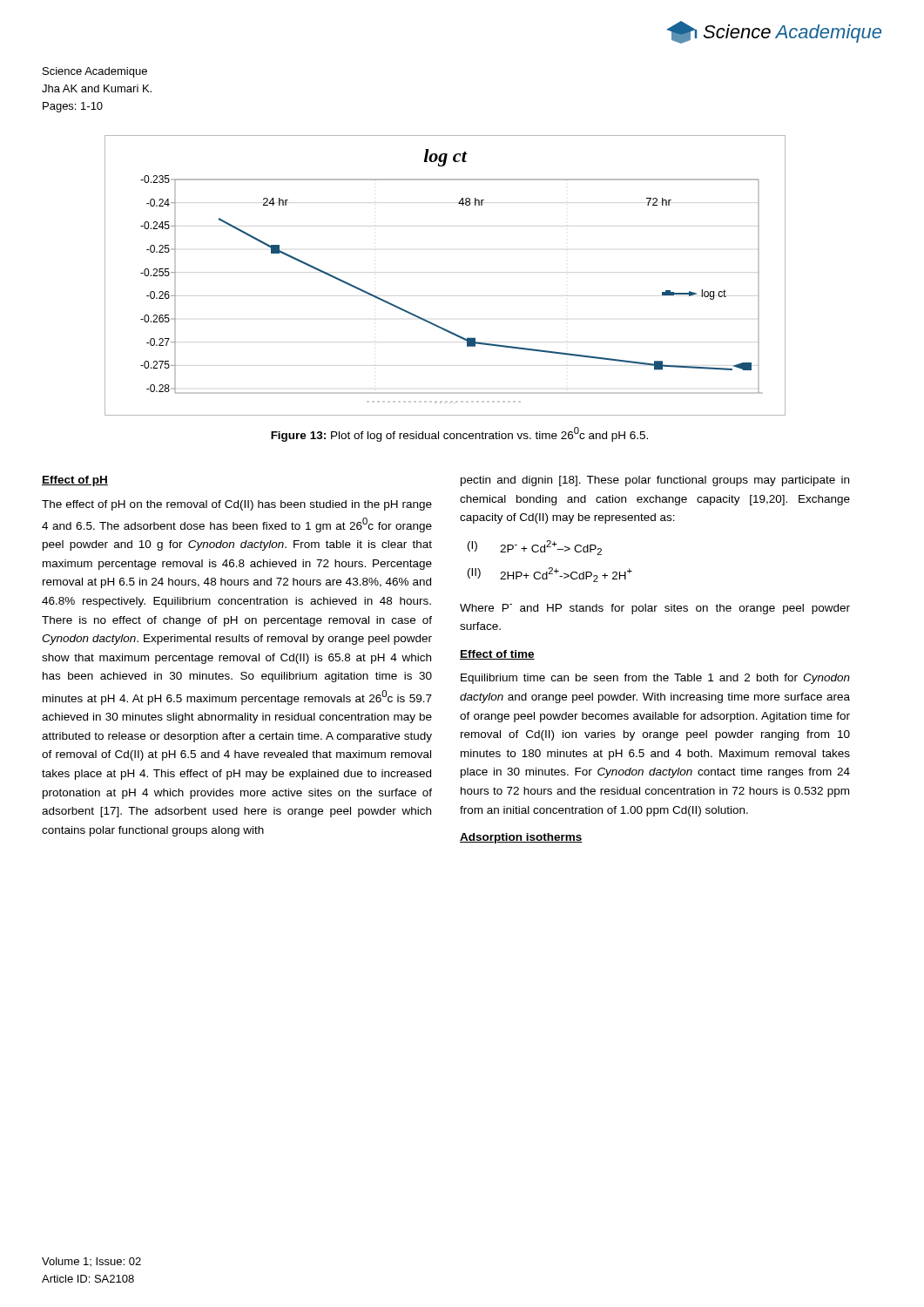Screen dimensions: 1307x924
Task: Find a caption
Action: tap(460, 433)
